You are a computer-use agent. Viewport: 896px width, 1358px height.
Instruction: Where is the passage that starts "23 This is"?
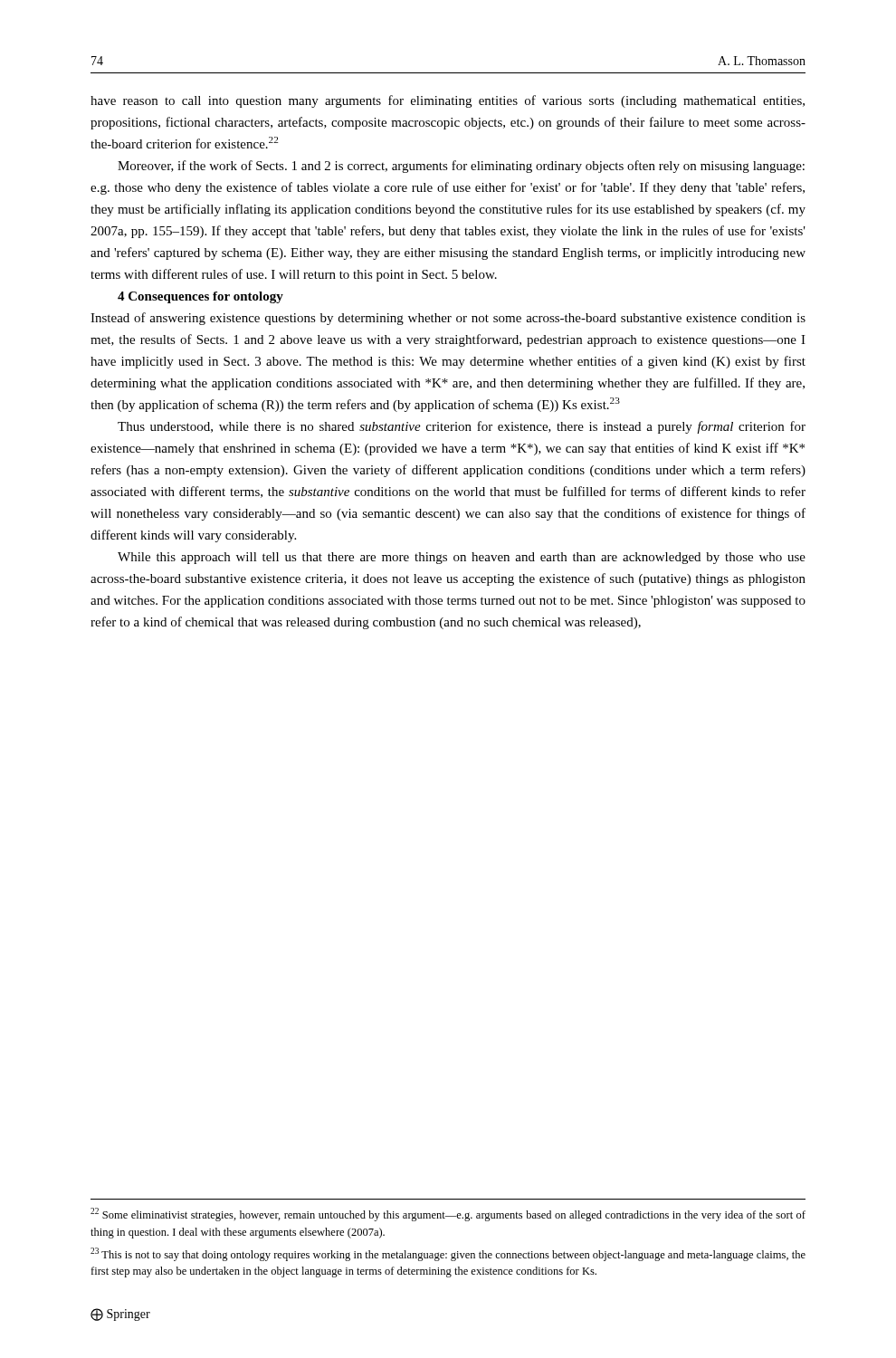pyautogui.click(x=448, y=1262)
